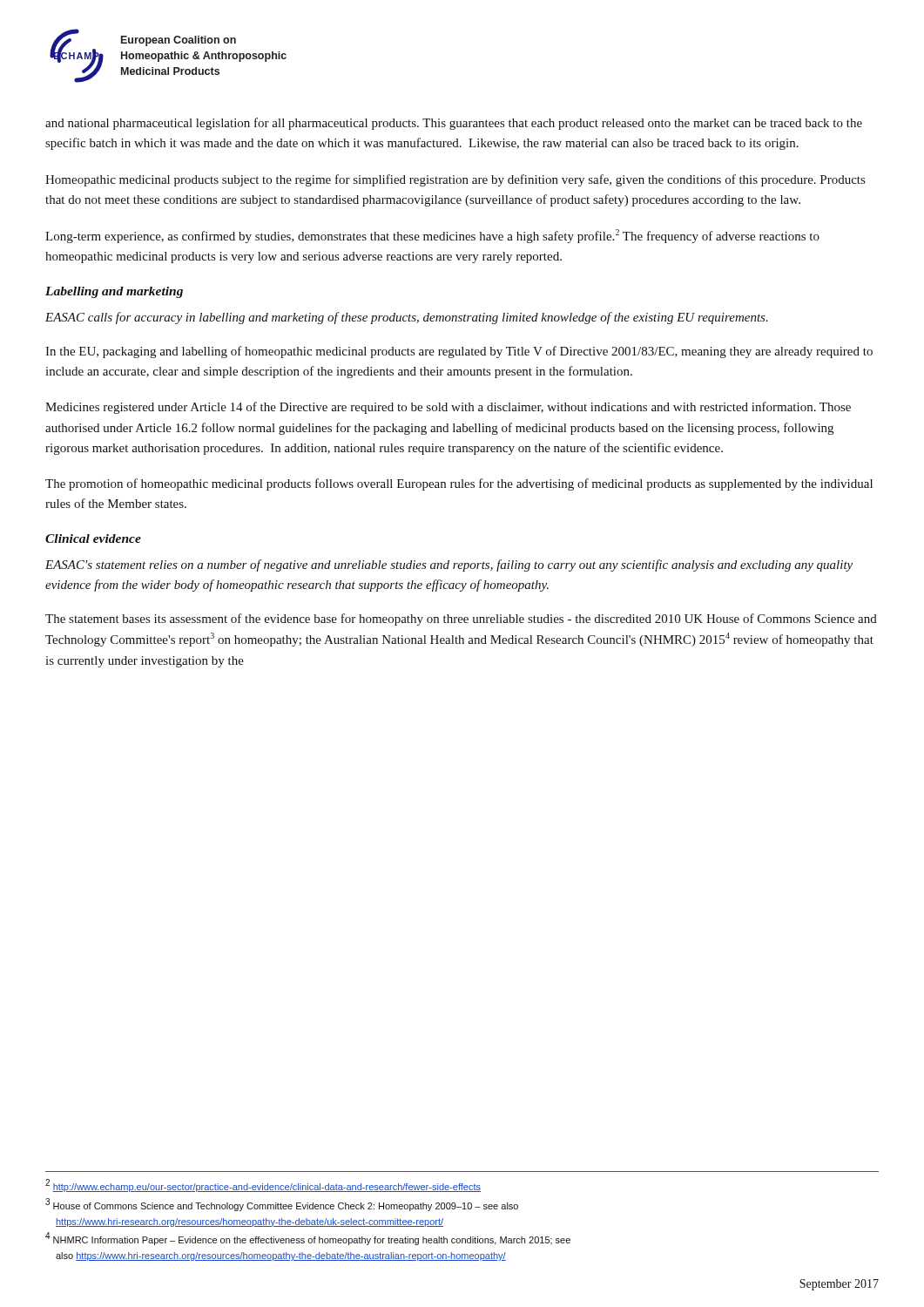Select the footnote that reads "3 House of Commons Science"

click(282, 1204)
